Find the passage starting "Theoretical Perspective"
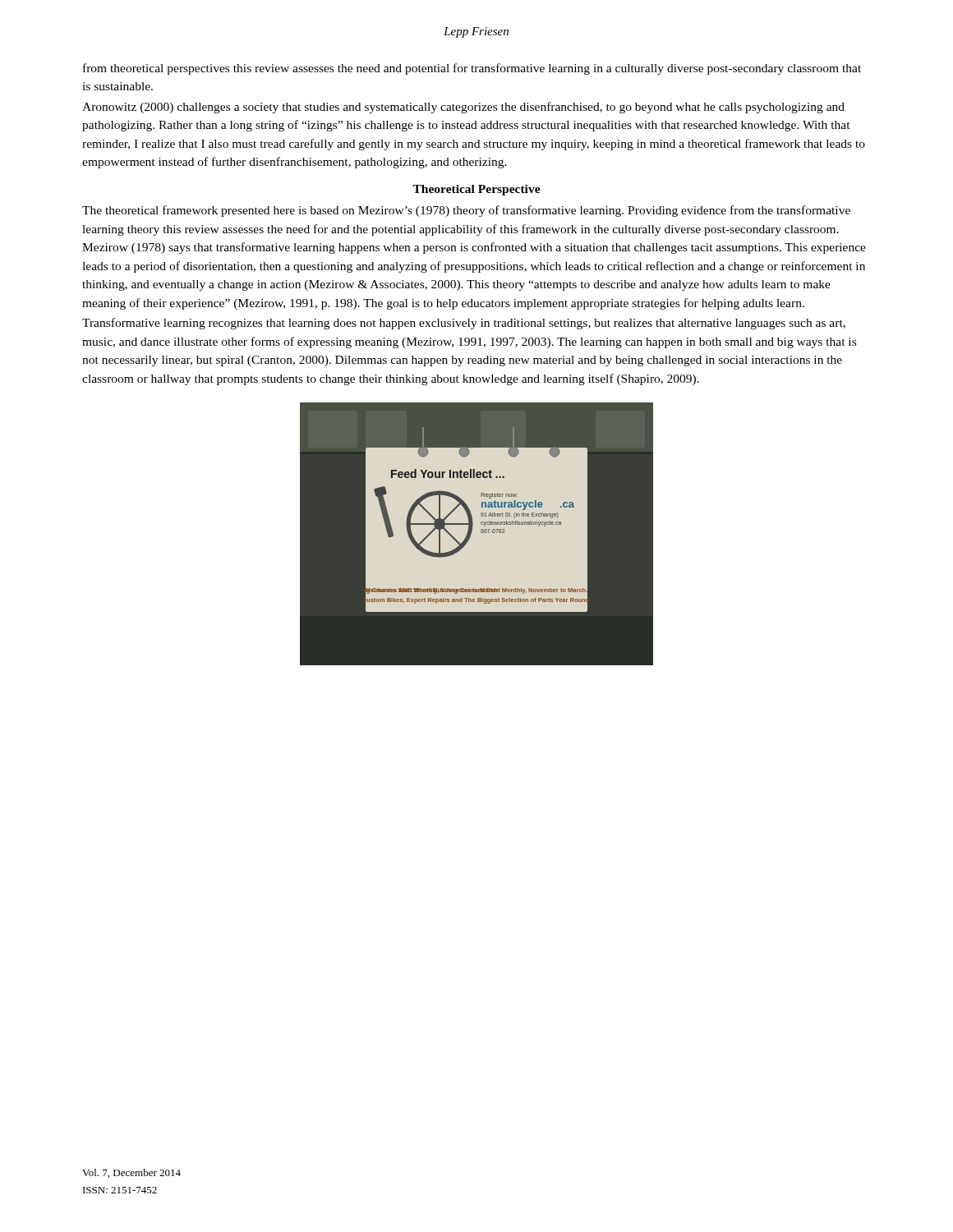953x1232 pixels. click(x=476, y=188)
